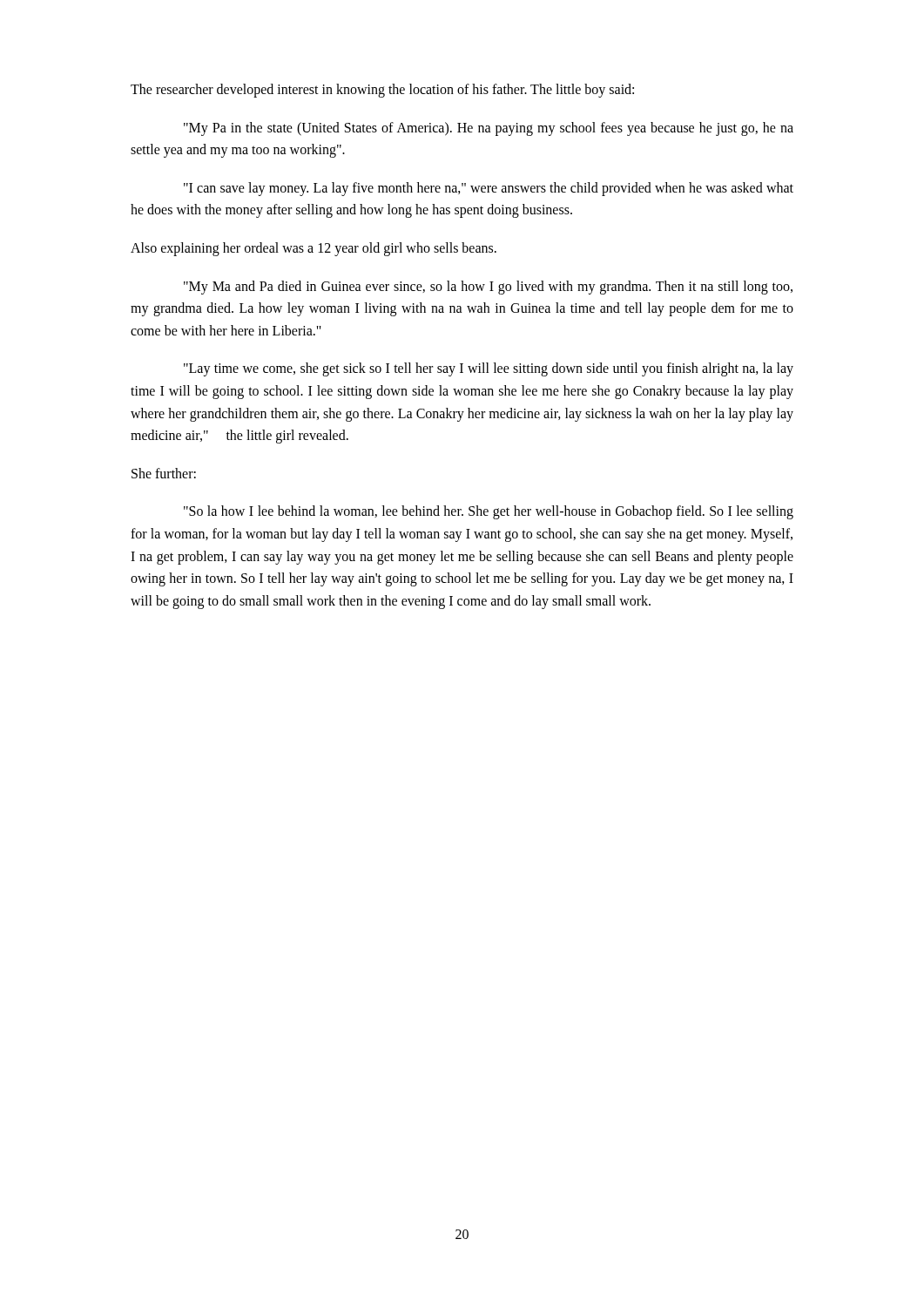Select the text block that says ""I can save lay money. La"
This screenshot has height=1307, width=924.
point(462,199)
